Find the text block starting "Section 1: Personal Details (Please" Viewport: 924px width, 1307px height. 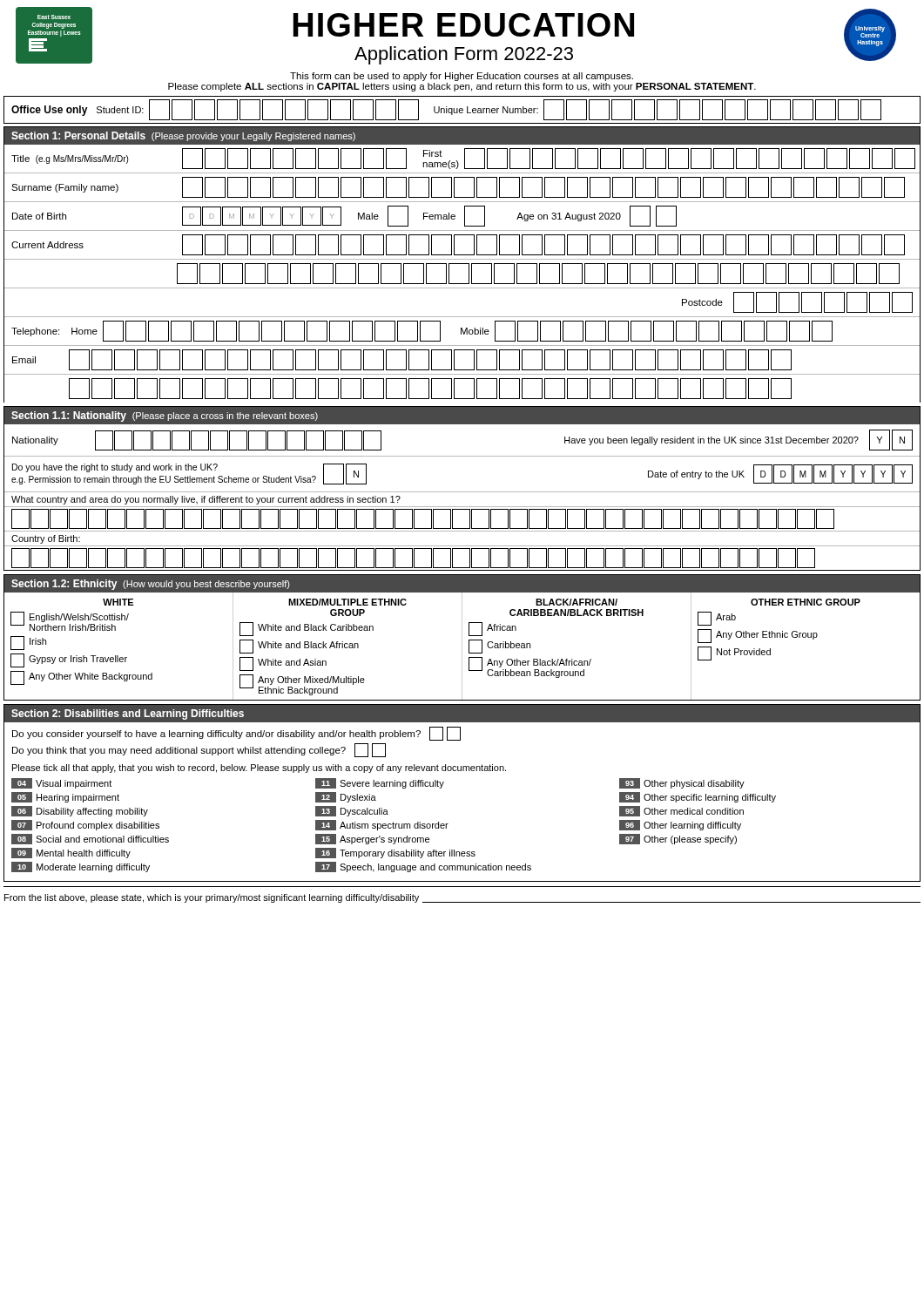184,136
